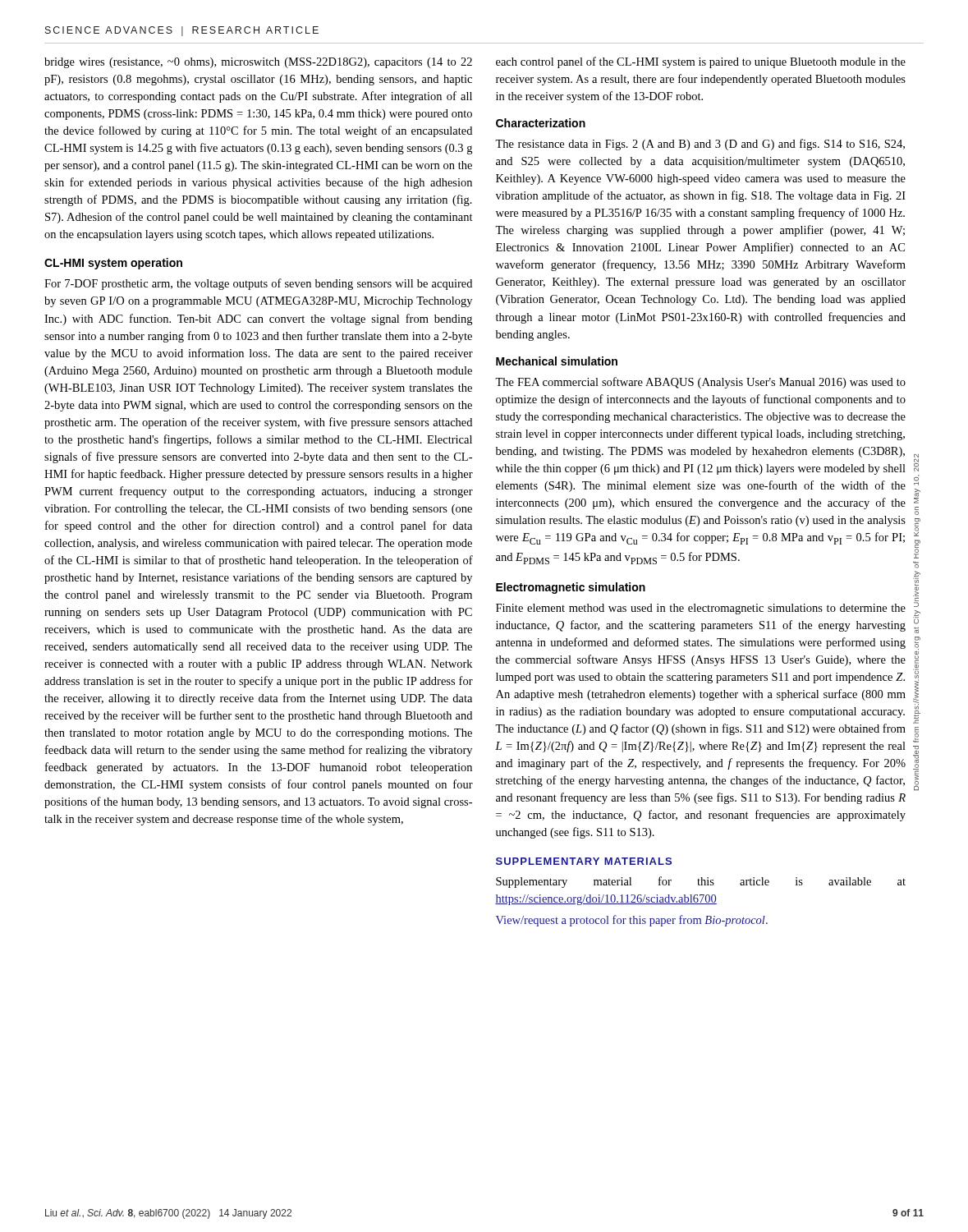This screenshot has width=968, height=1232.
Task: Locate the text "SUPPLEMENTARY MATERIALS"
Action: (x=584, y=861)
